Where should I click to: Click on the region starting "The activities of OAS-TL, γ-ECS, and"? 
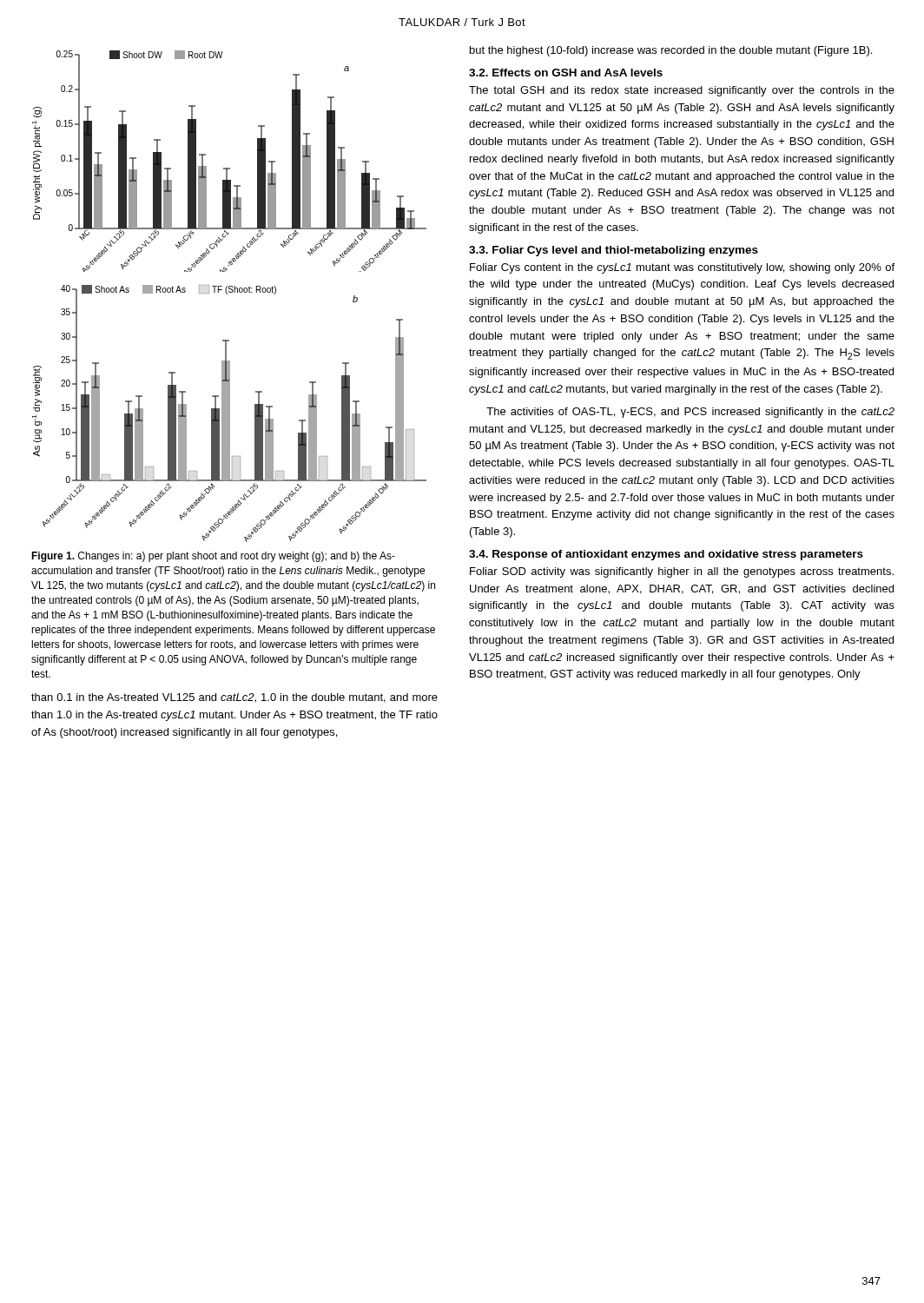[x=682, y=471]
